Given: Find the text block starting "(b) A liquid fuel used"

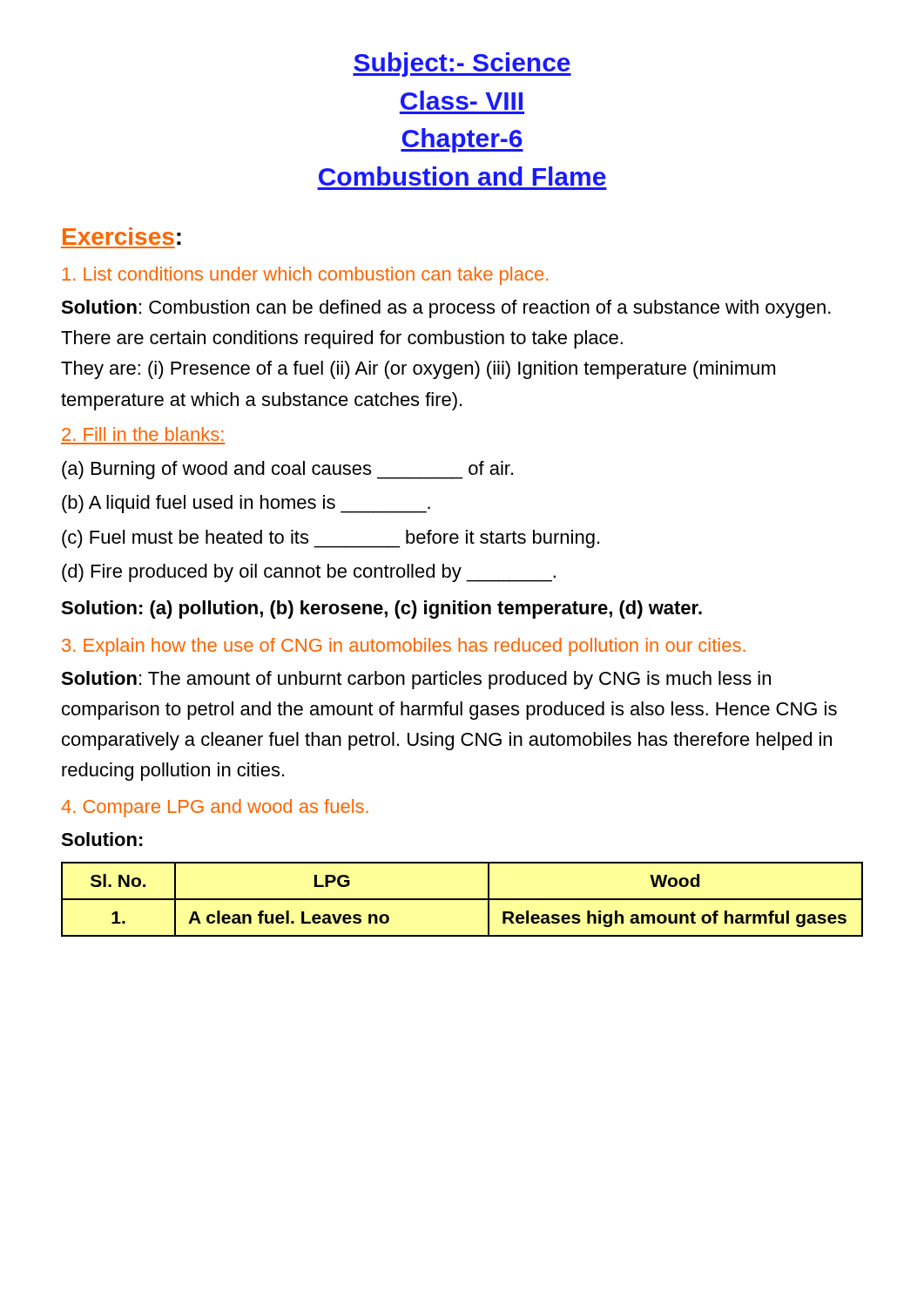Looking at the screenshot, I should coord(246,502).
